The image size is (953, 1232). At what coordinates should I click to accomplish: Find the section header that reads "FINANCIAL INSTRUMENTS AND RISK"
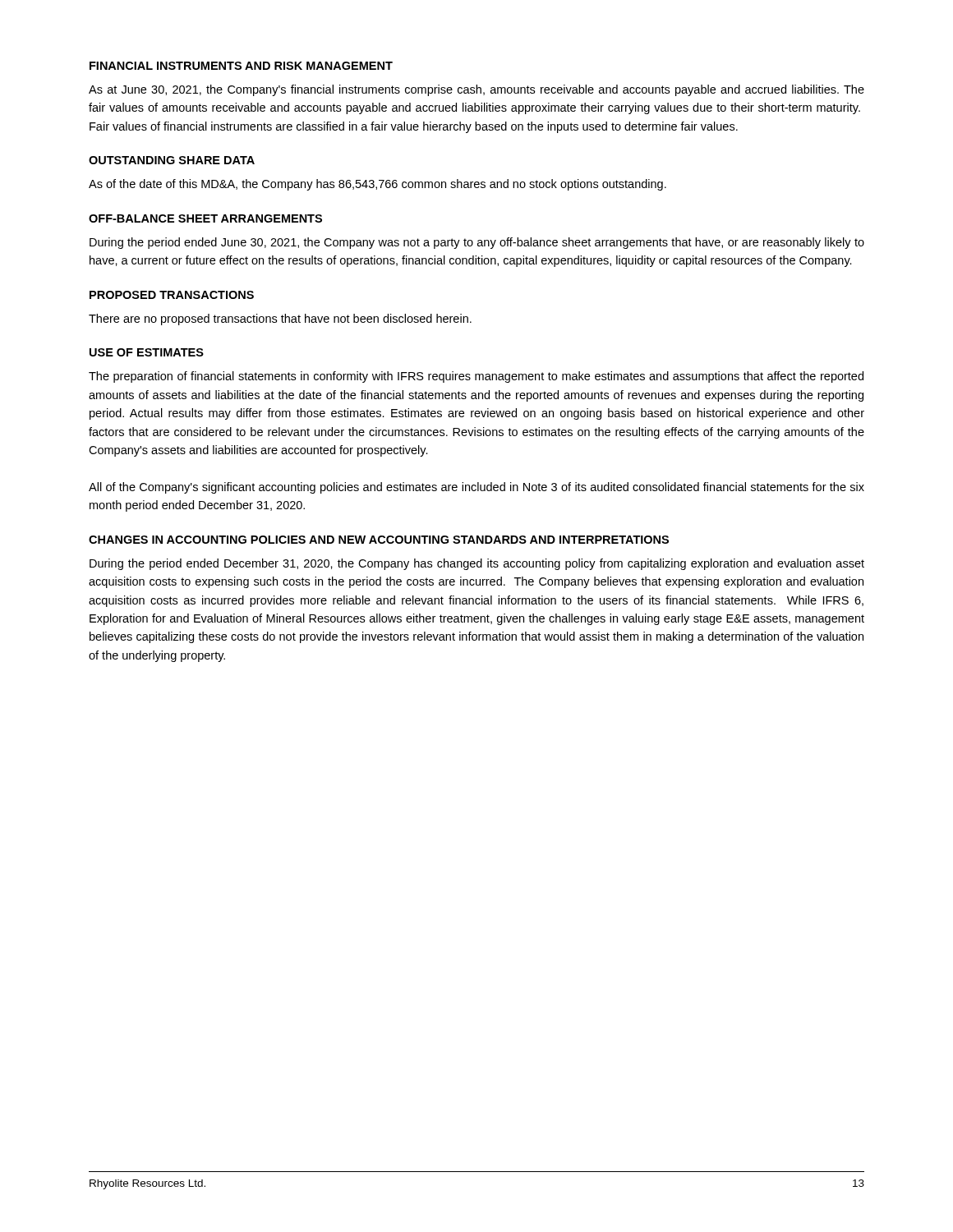241,66
